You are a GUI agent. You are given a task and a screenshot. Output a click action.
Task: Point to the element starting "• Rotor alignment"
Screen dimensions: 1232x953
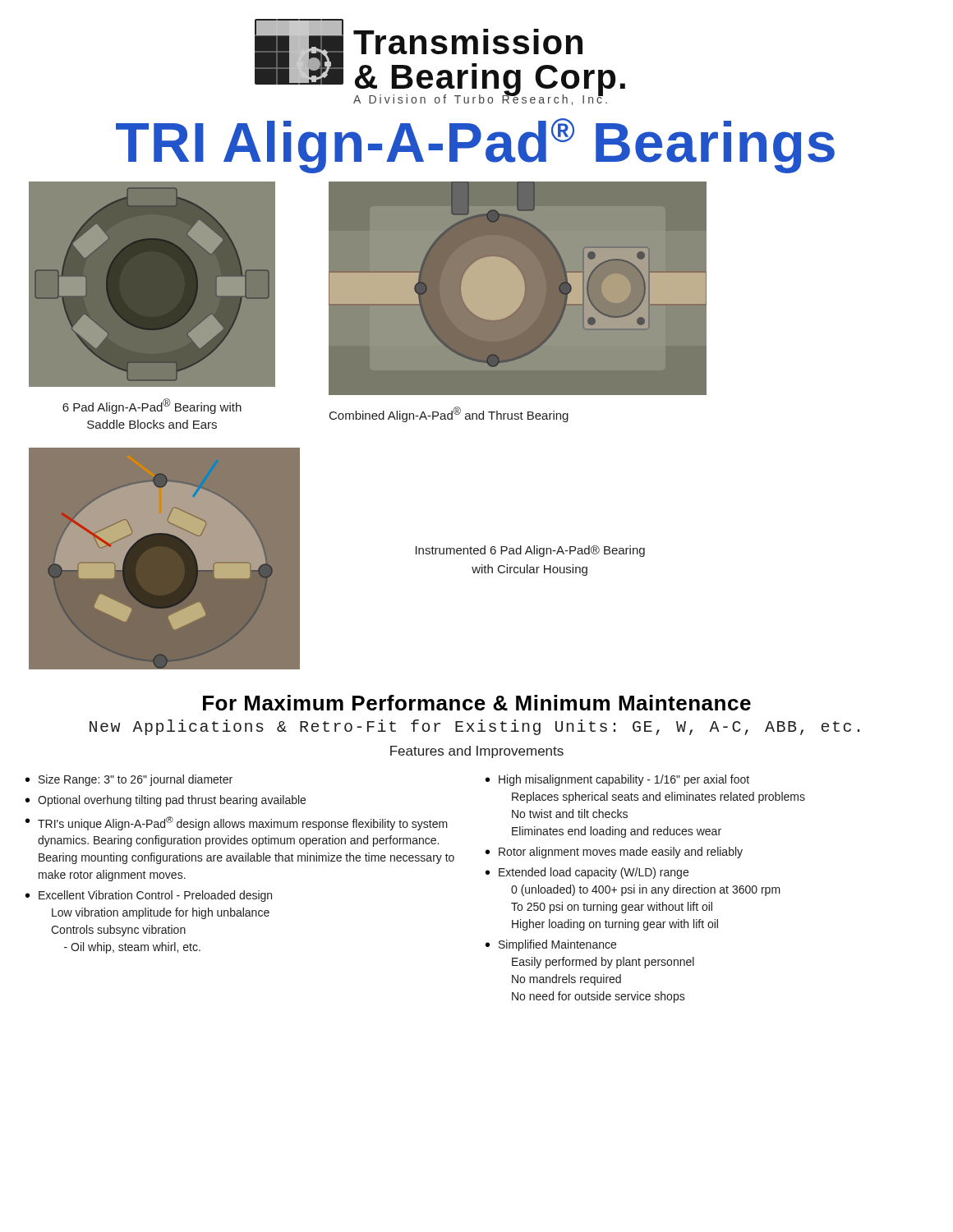tap(707, 852)
